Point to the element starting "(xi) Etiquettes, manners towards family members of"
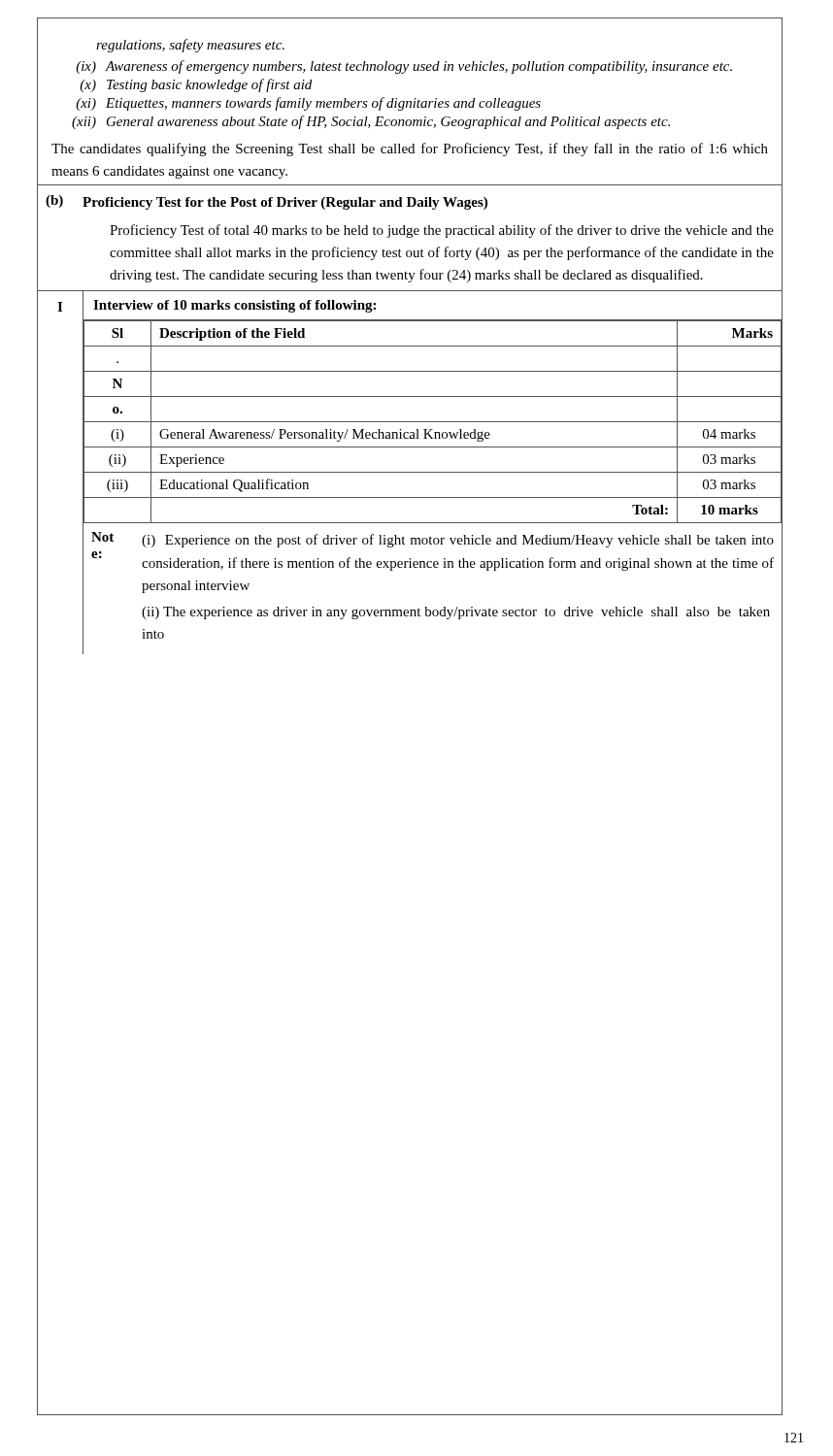 (x=410, y=103)
